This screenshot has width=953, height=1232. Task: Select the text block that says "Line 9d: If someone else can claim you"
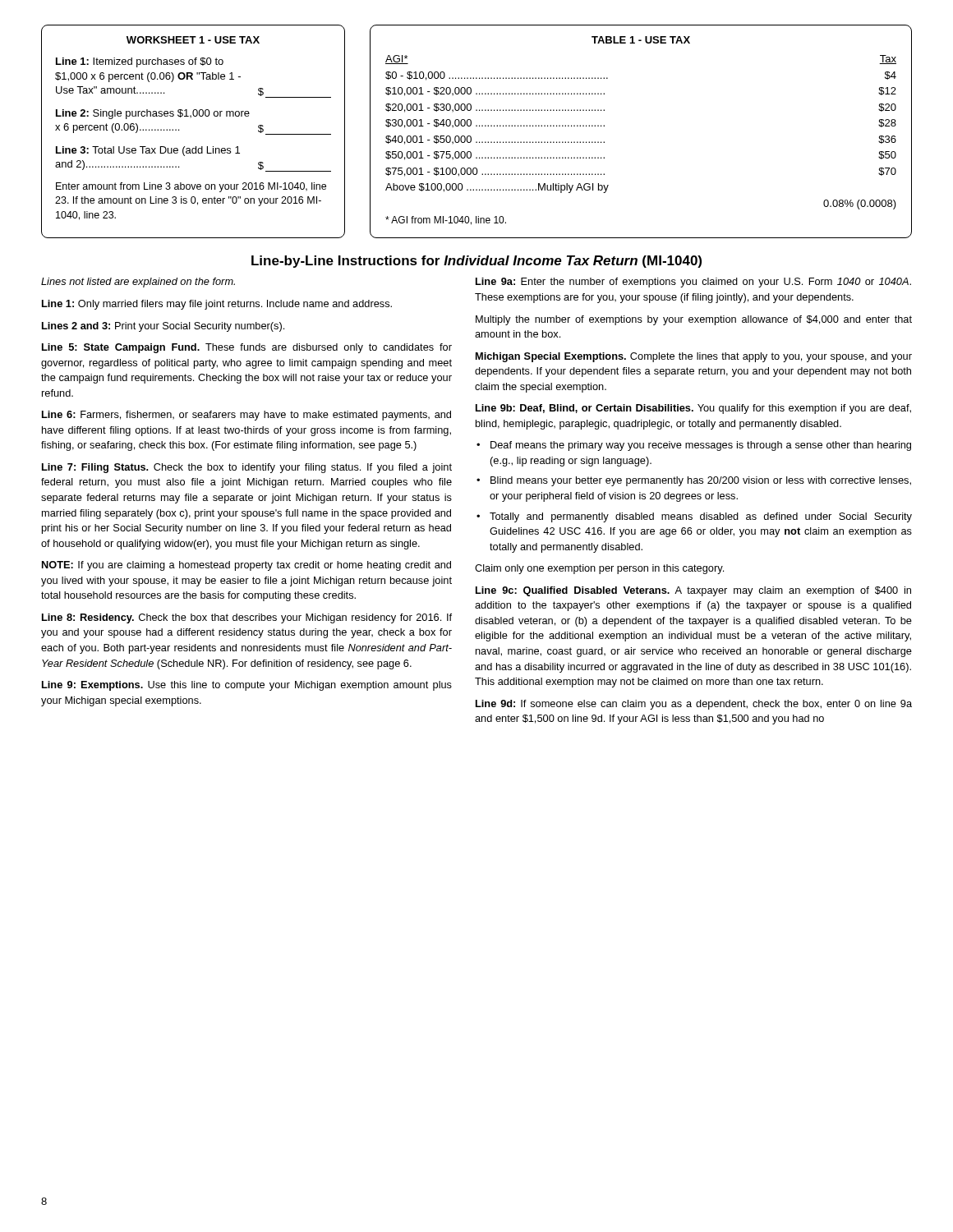[693, 711]
